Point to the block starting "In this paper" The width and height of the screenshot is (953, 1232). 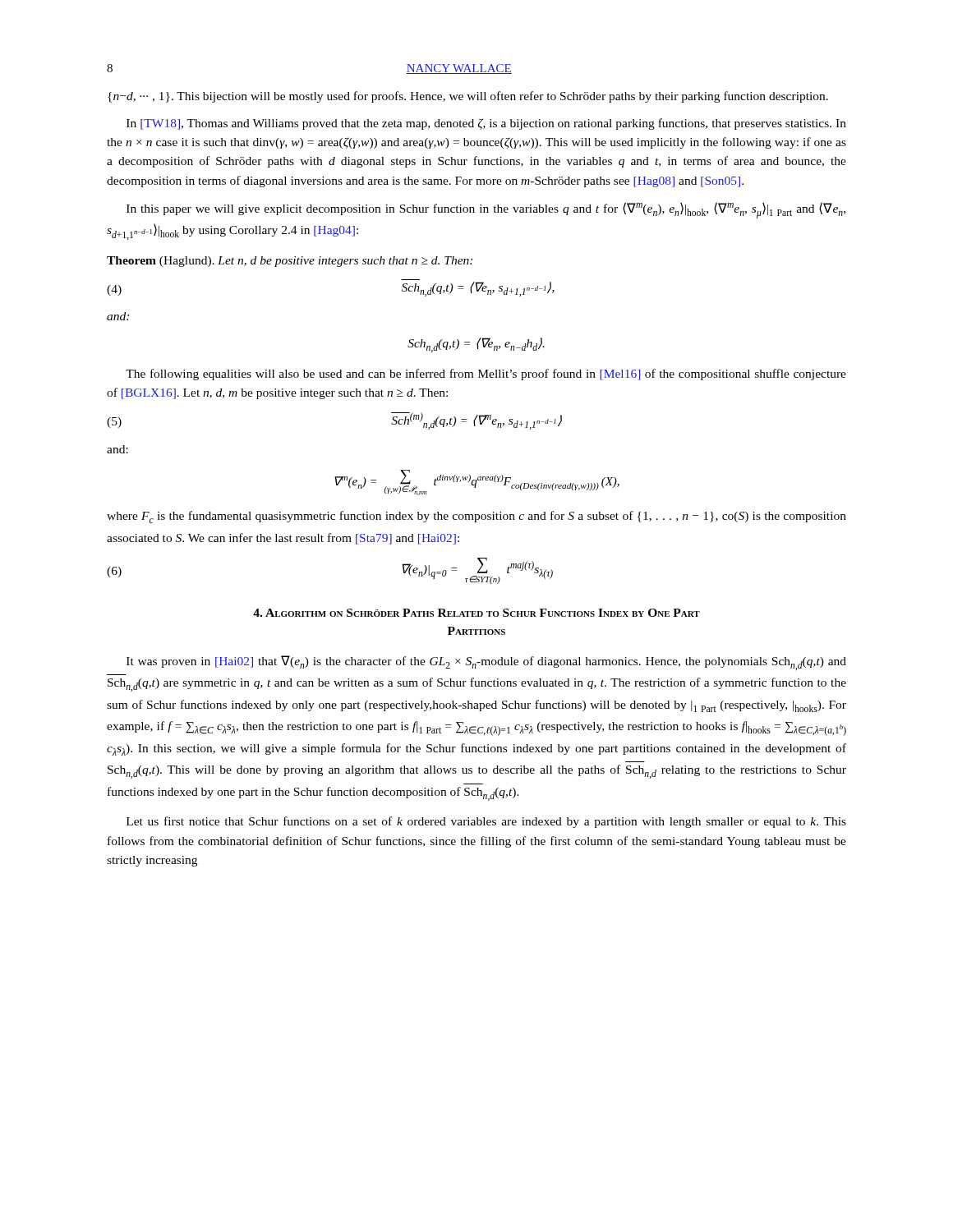click(476, 220)
